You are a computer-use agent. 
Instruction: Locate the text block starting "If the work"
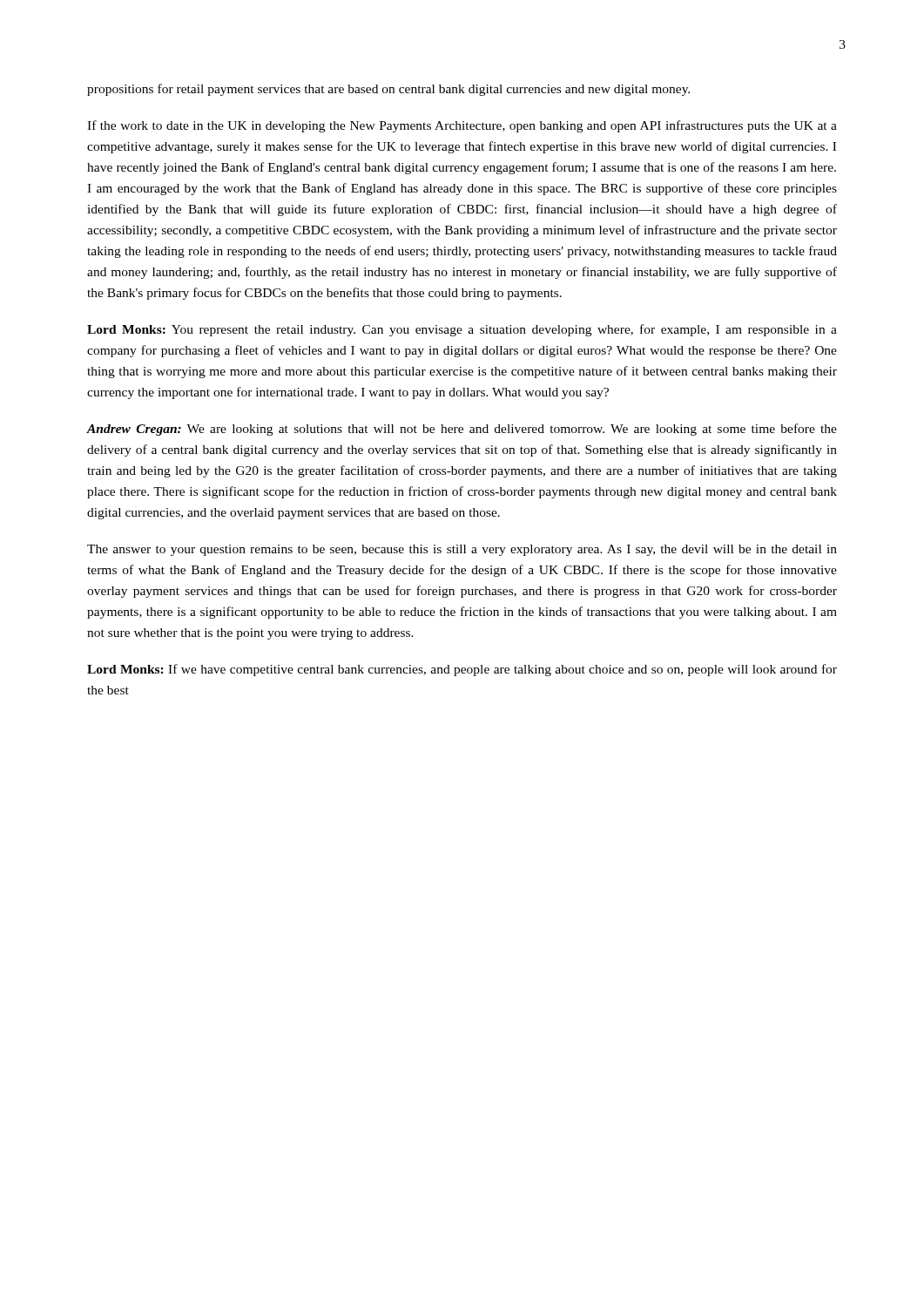click(x=462, y=209)
